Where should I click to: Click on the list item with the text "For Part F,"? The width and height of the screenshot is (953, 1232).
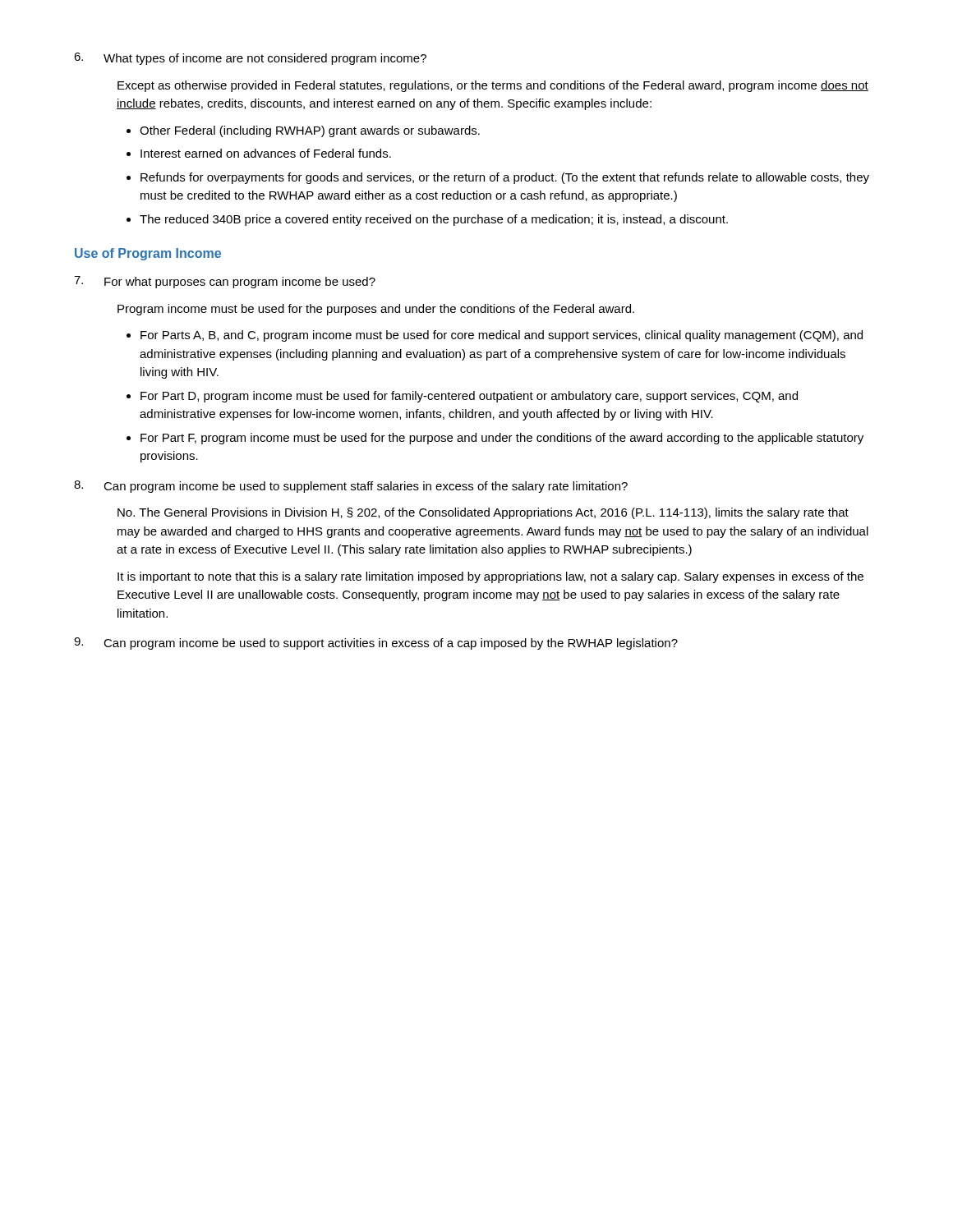point(505,447)
